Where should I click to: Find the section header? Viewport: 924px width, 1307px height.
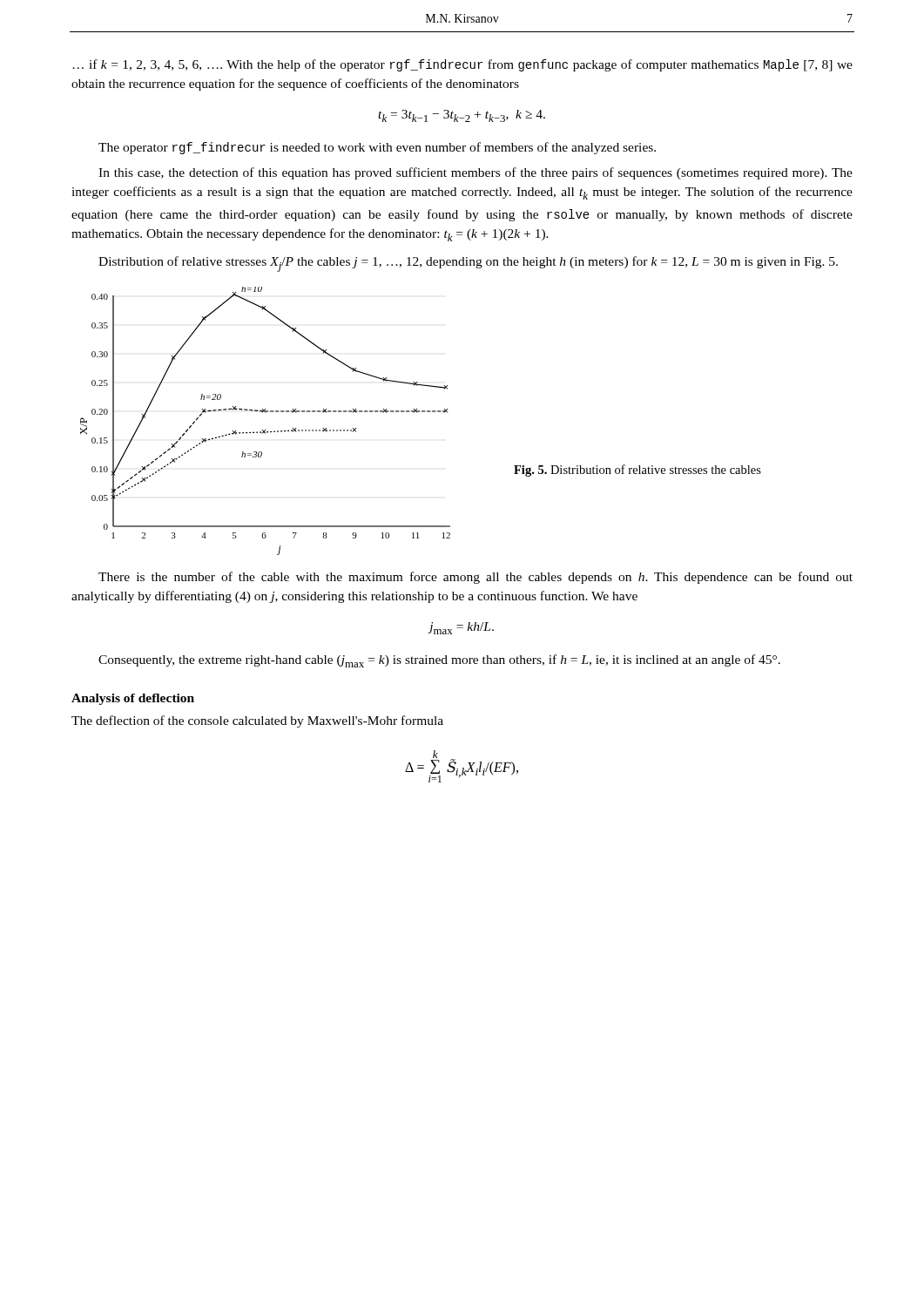[133, 697]
